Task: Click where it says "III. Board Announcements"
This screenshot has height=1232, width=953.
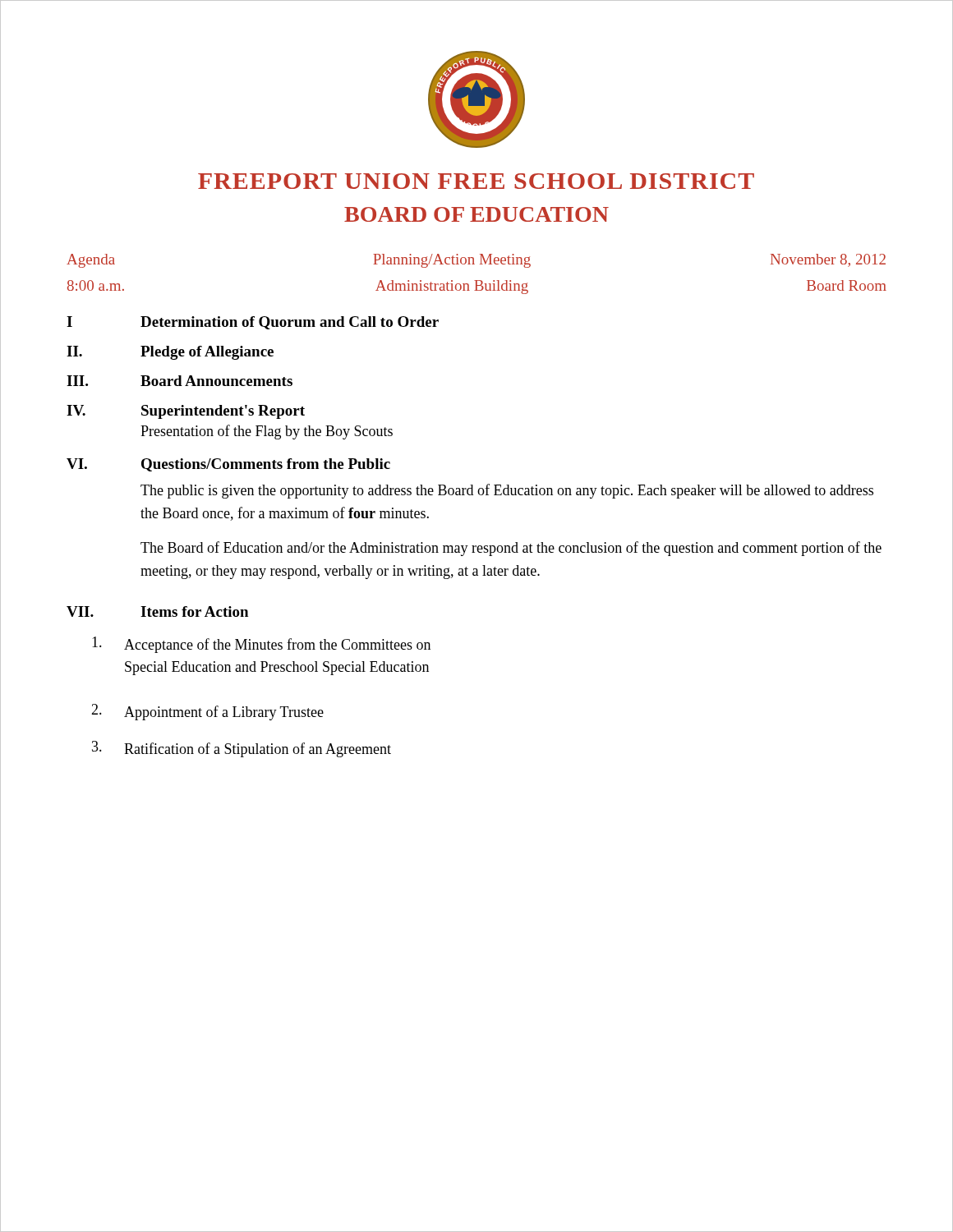Action: 180,381
